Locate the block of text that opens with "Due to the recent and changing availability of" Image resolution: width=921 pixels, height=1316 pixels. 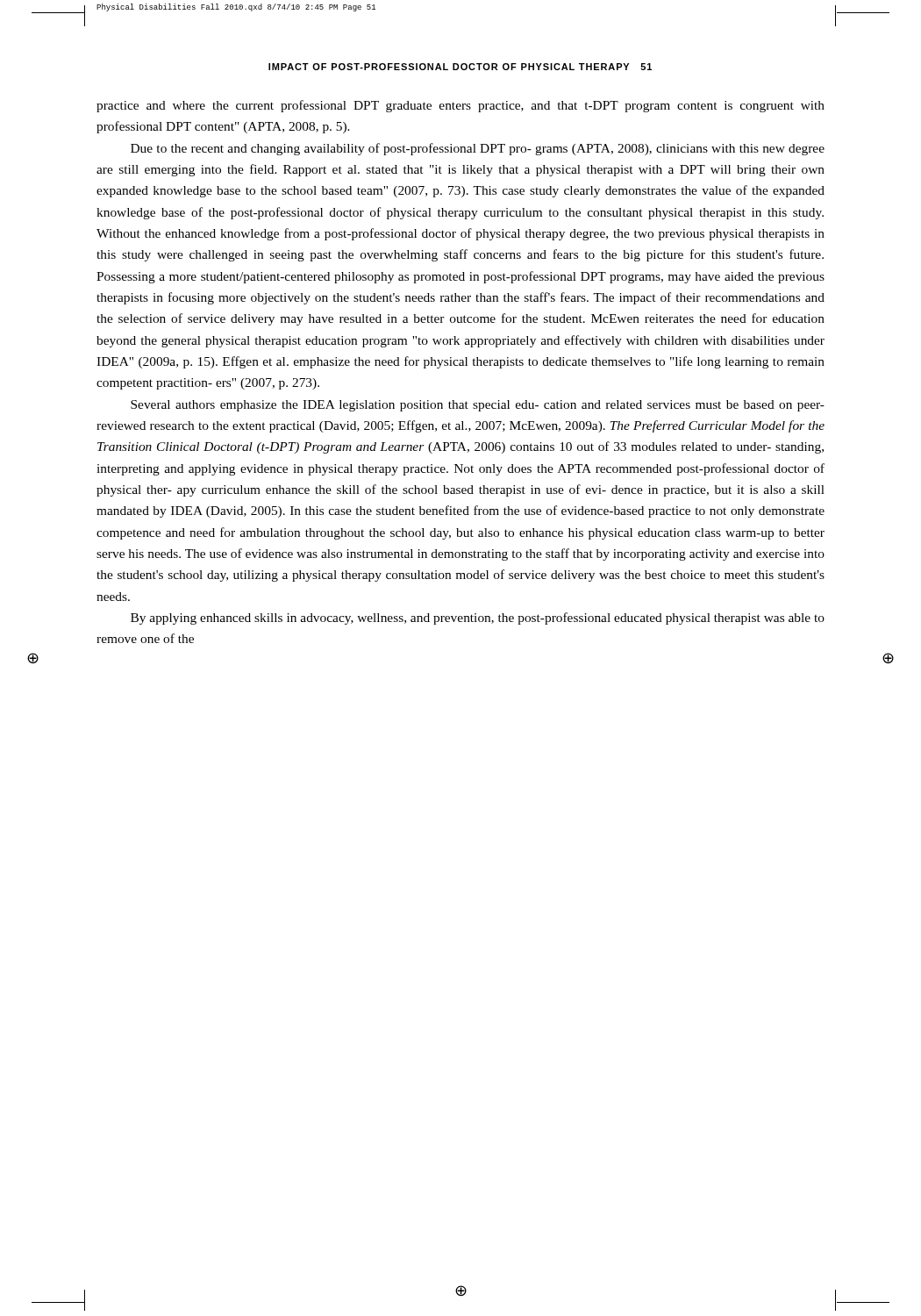pos(460,266)
